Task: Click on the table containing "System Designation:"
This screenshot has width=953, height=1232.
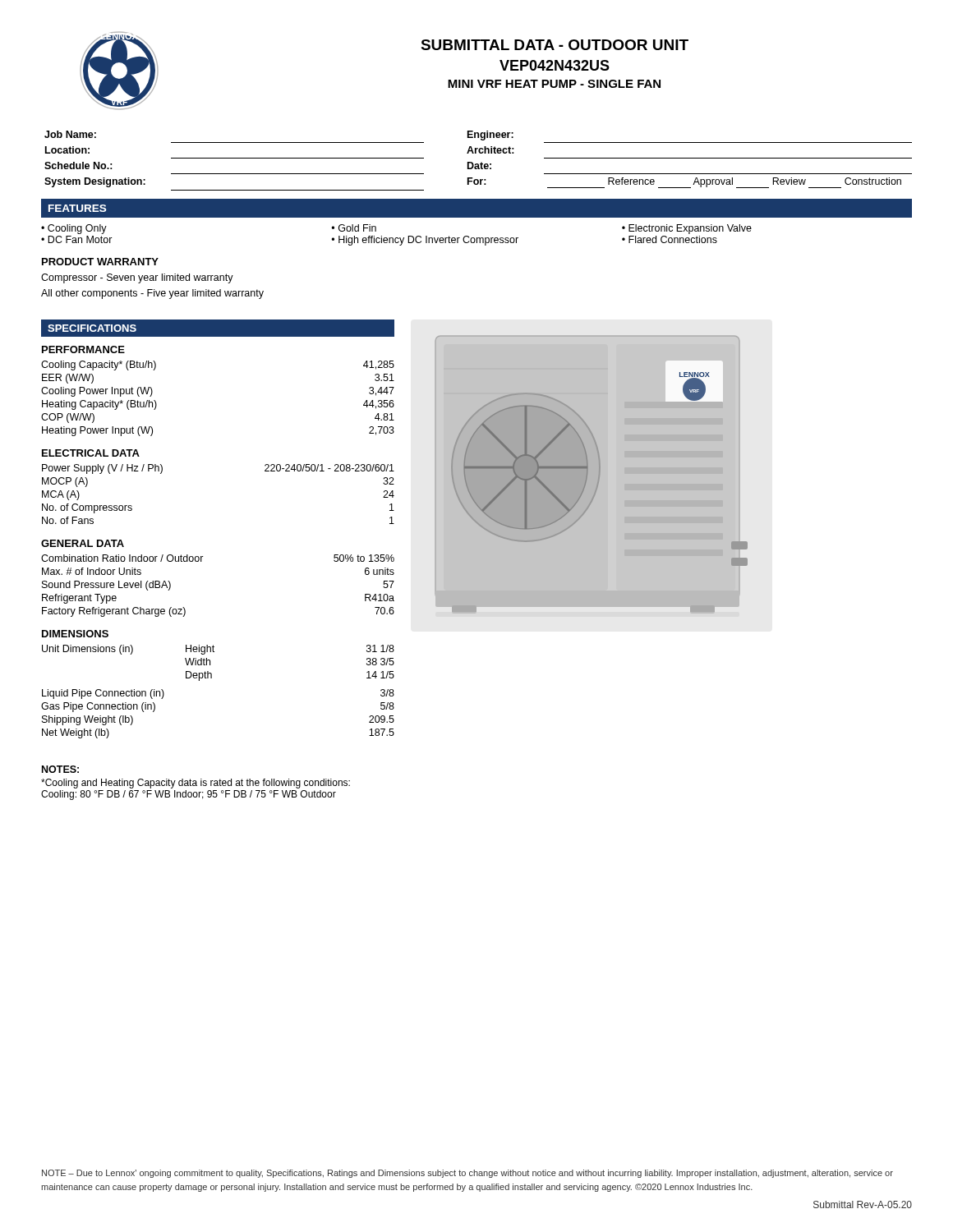Action: click(476, 159)
